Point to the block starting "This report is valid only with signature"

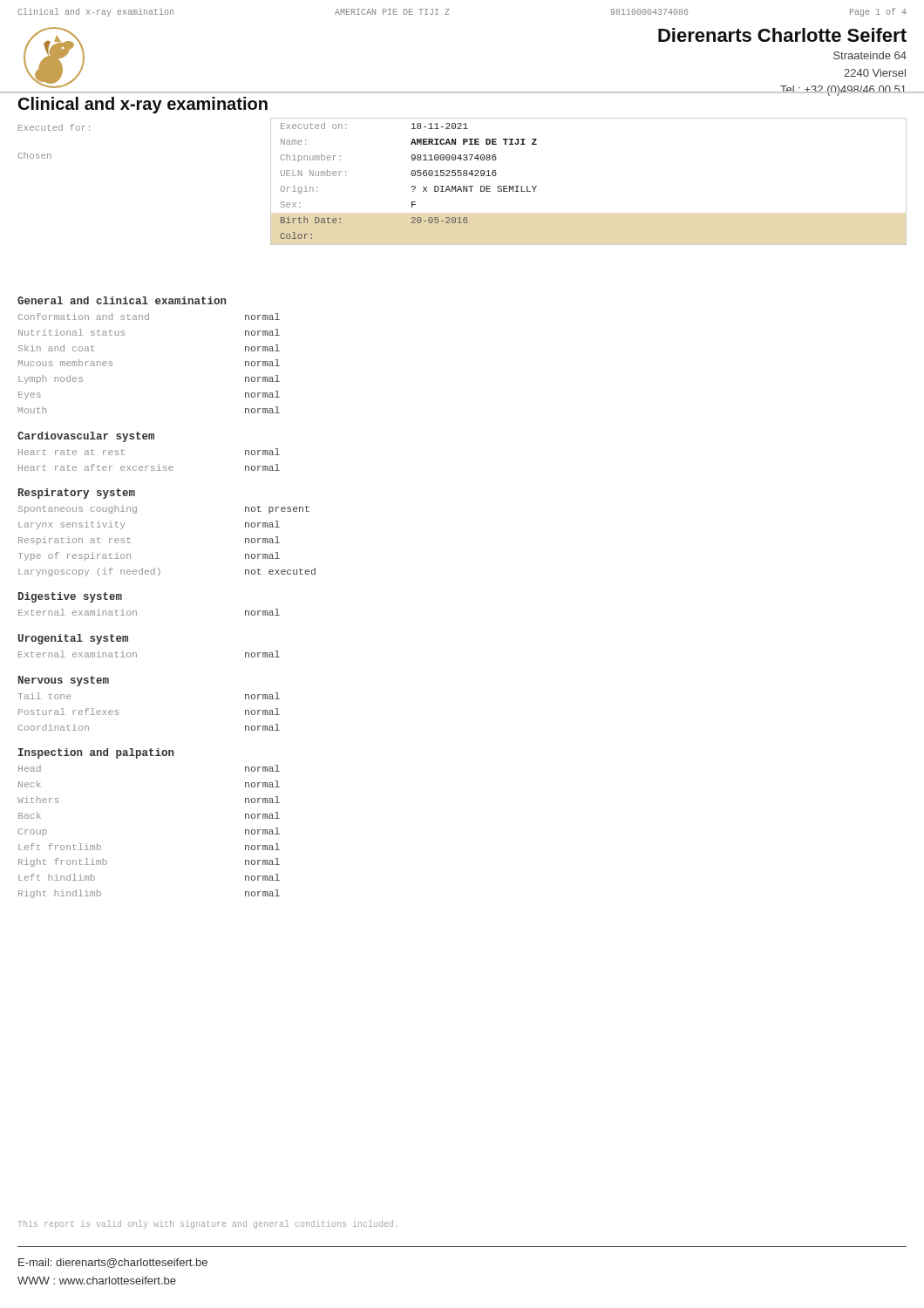coord(208,1225)
